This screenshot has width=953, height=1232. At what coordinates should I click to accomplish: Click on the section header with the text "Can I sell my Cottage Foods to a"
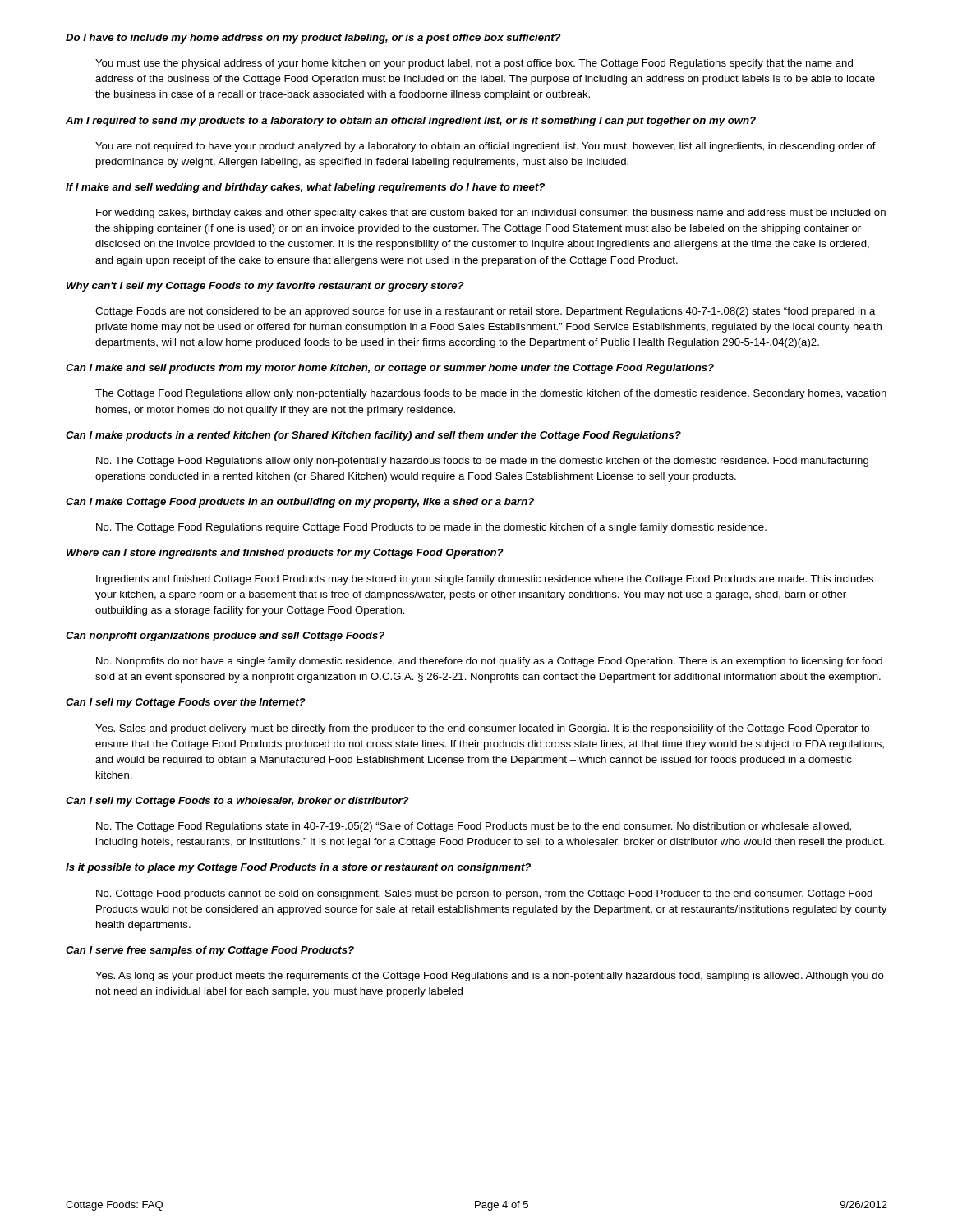click(237, 802)
